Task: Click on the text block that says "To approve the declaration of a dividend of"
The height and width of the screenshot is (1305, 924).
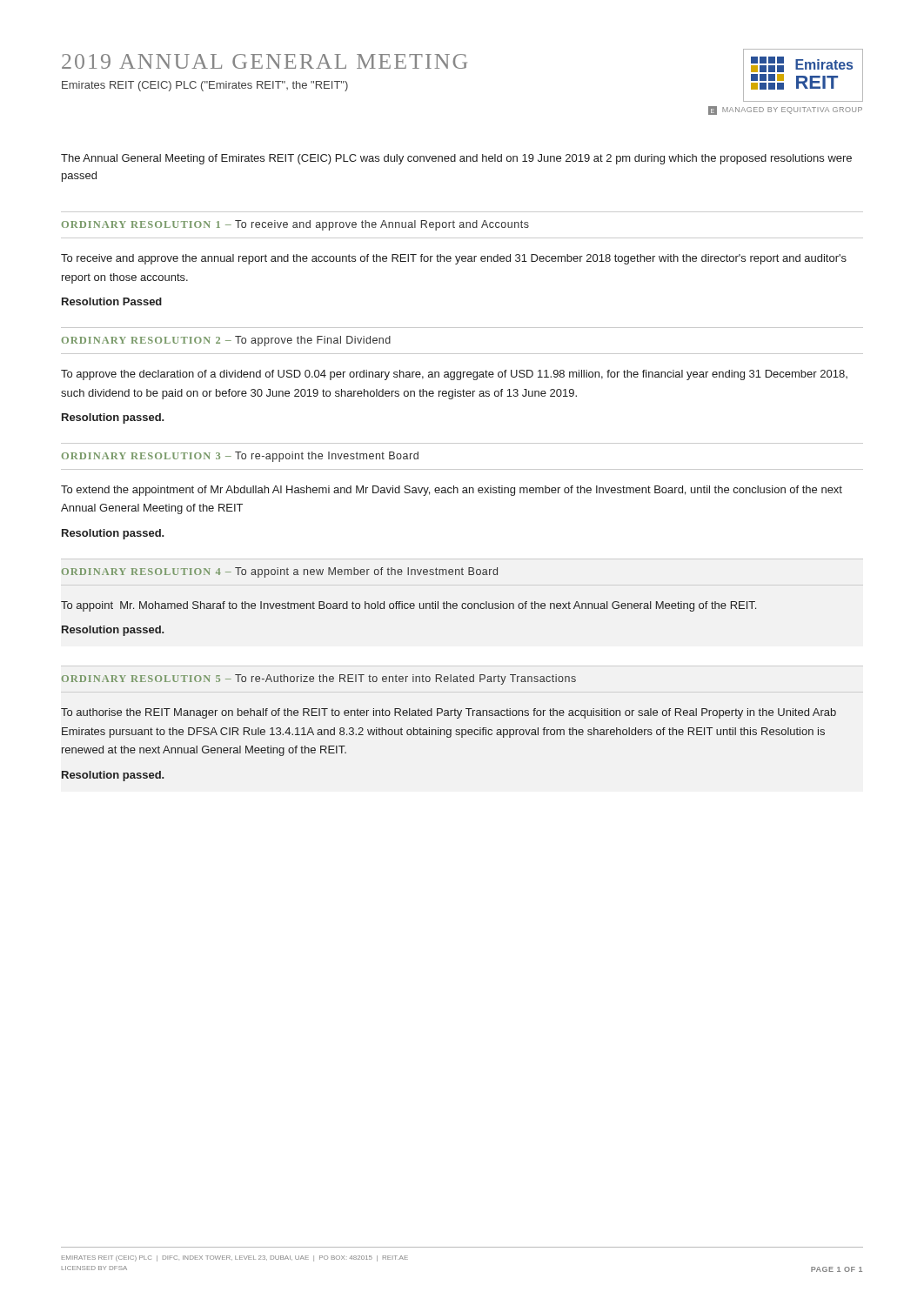Action: click(455, 383)
